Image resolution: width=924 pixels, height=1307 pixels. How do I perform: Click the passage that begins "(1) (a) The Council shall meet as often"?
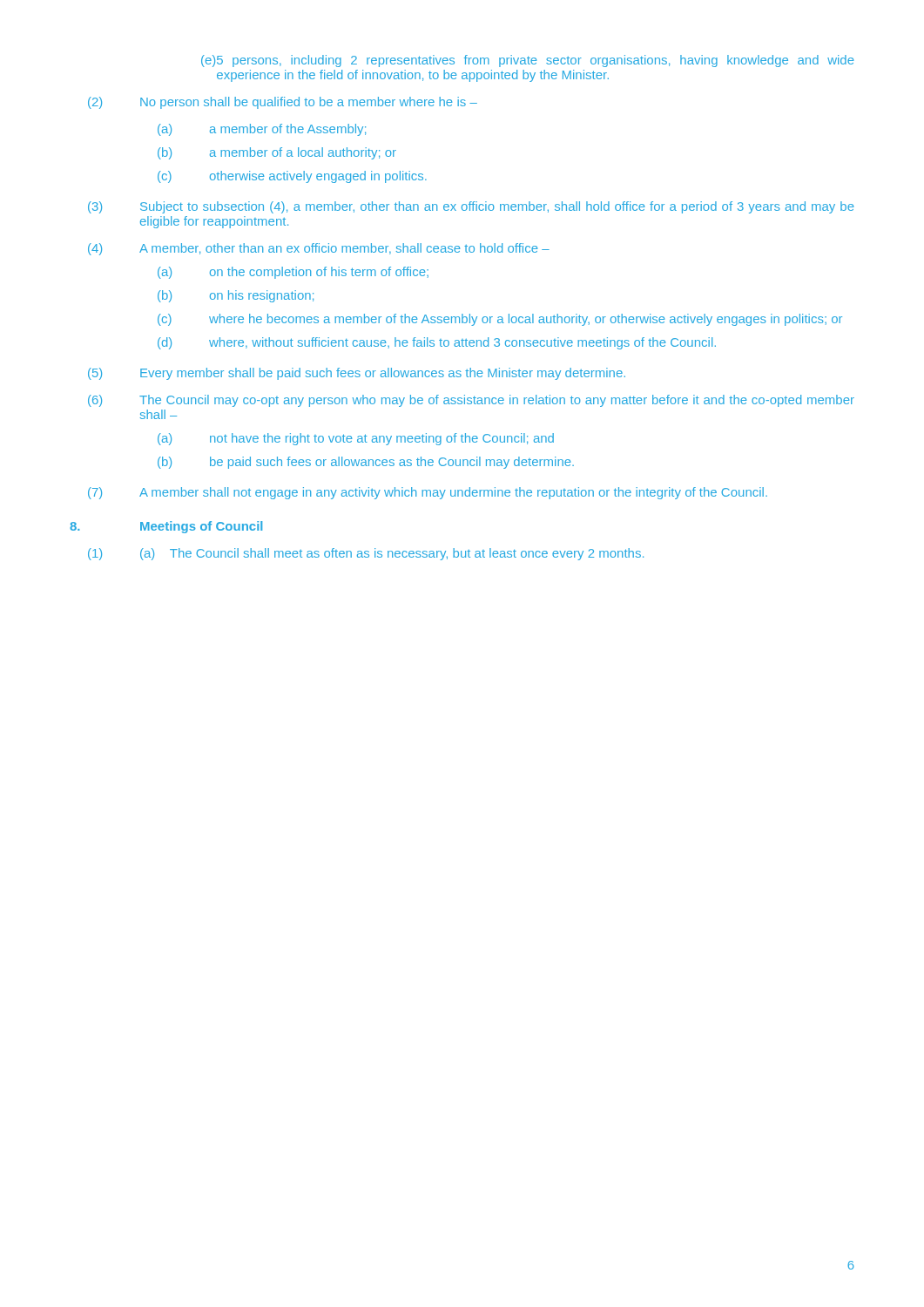coord(462,553)
